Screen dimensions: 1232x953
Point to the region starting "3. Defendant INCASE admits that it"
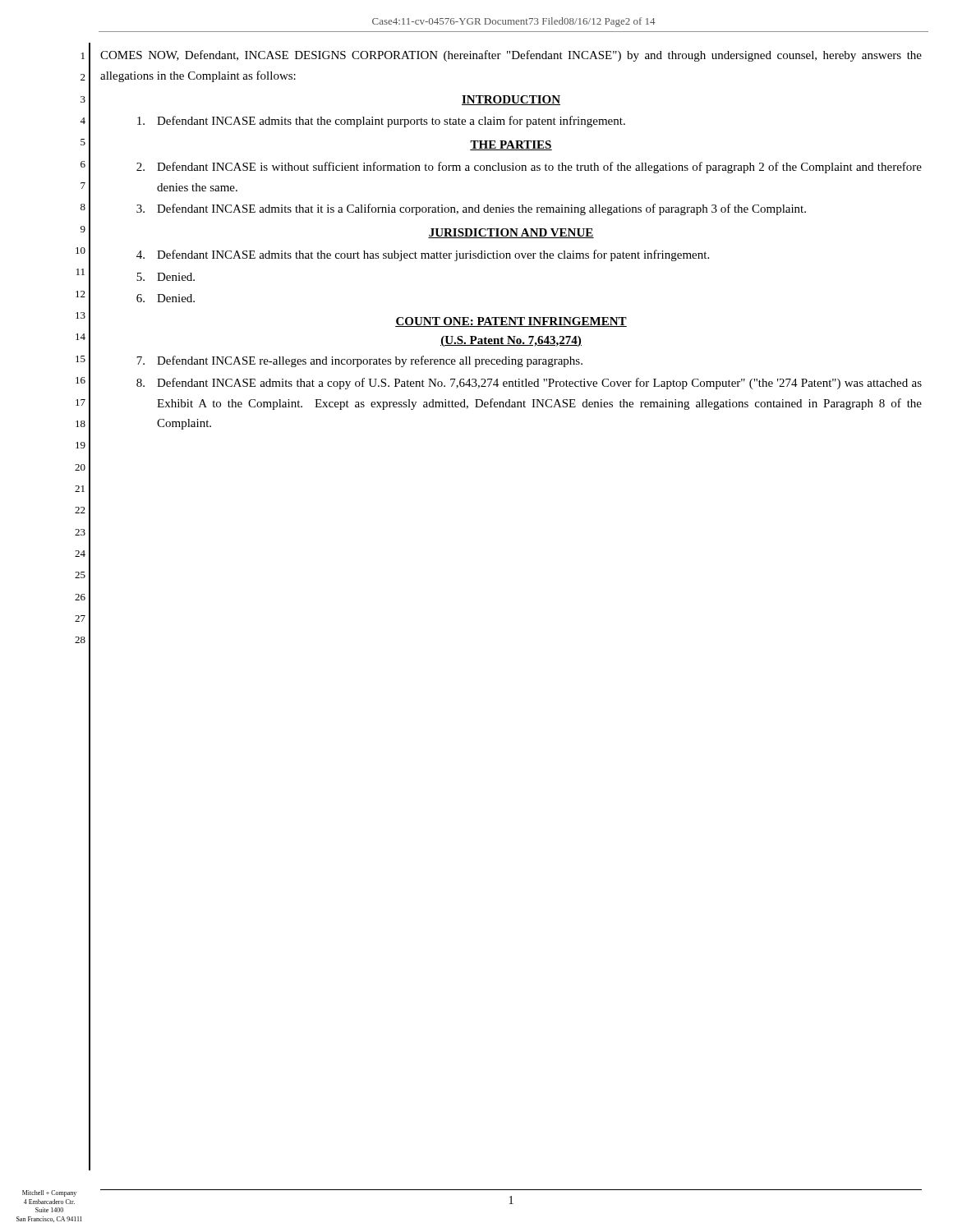click(x=511, y=209)
